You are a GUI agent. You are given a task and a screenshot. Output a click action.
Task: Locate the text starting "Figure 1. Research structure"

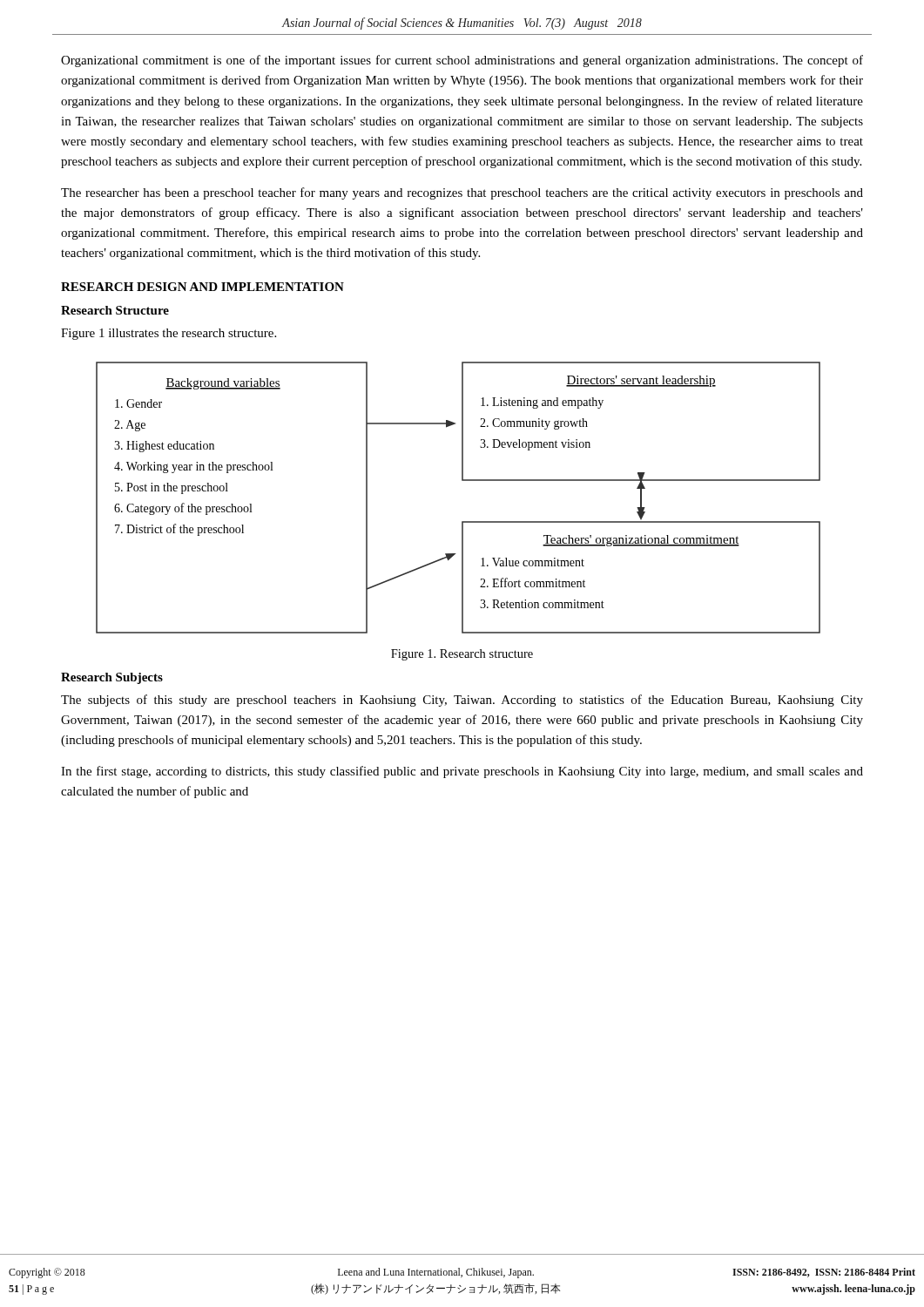coord(462,653)
